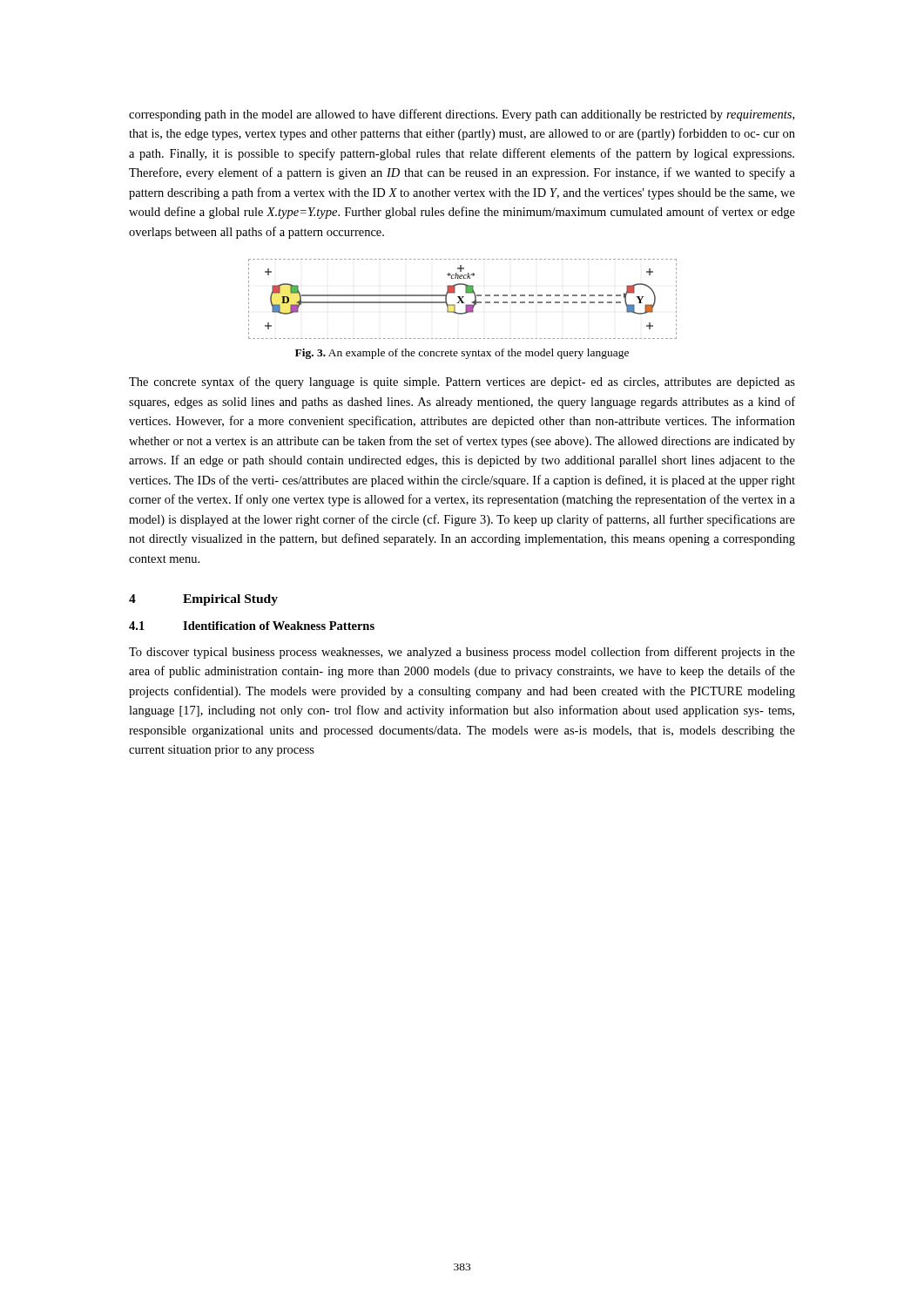Select the passage starting "4.1 Identification of Weakness Patterns"
The width and height of the screenshot is (924, 1307).
[252, 626]
